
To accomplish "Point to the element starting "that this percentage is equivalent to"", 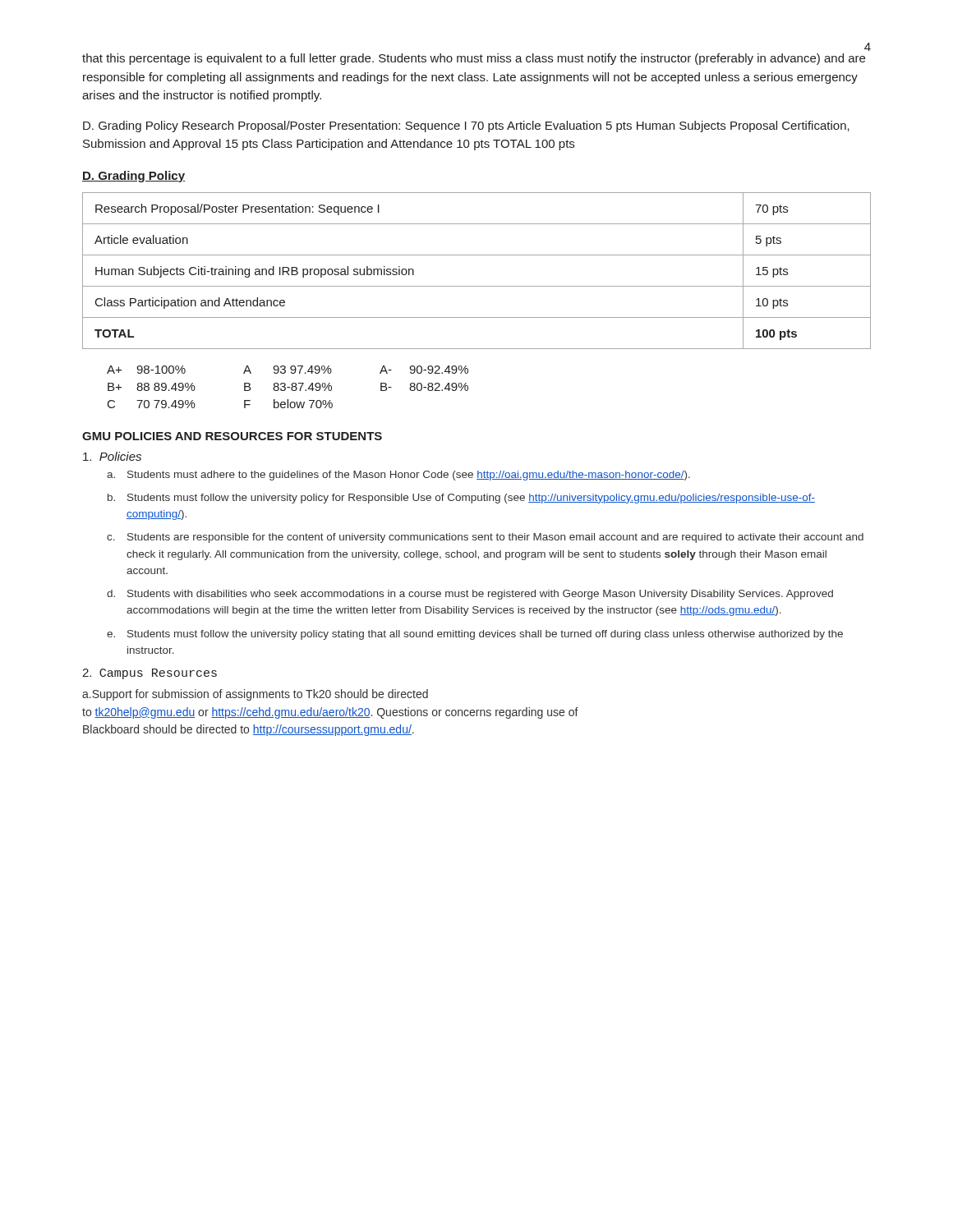I will (x=476, y=77).
